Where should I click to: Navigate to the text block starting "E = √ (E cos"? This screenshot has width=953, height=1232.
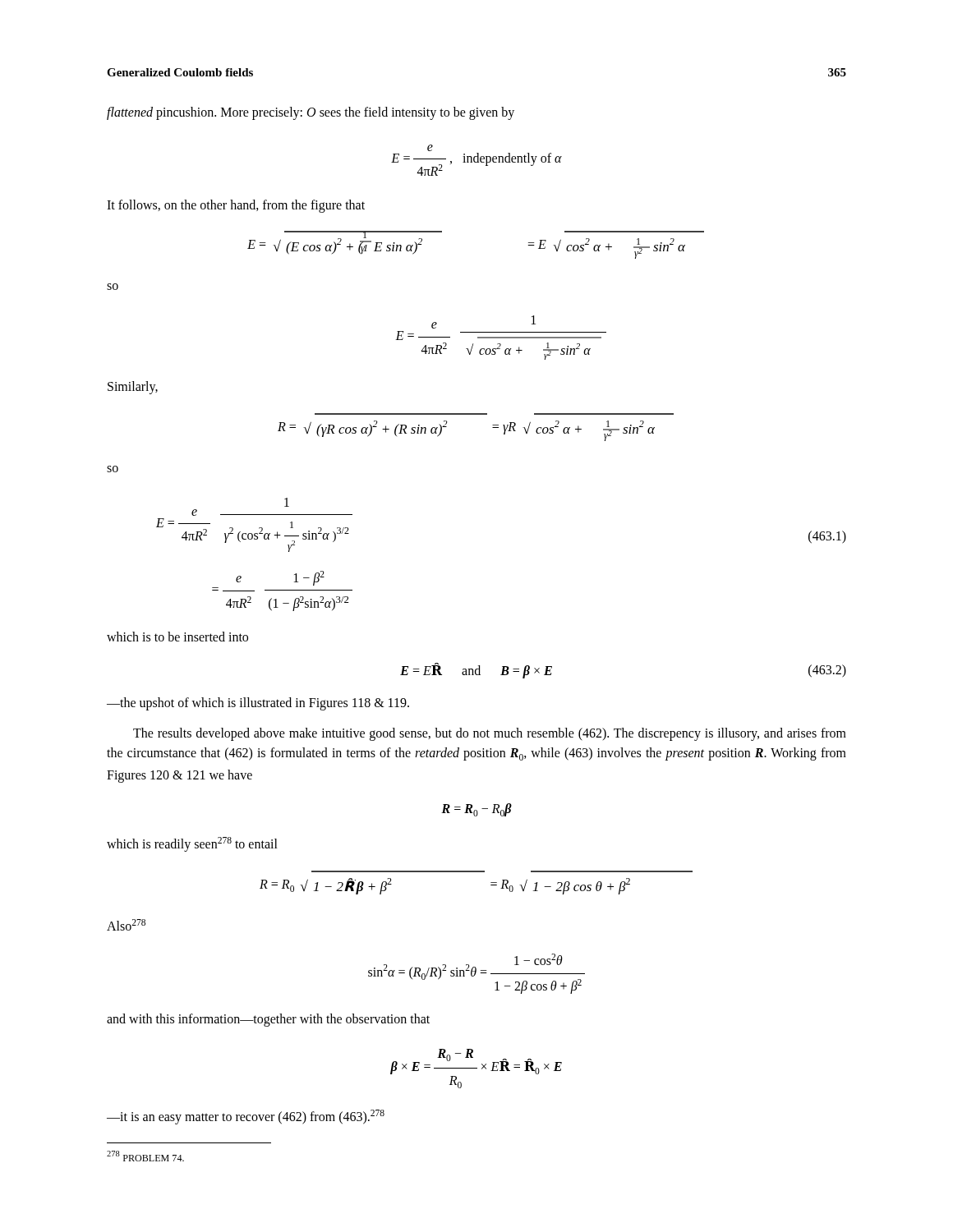(362, 244)
